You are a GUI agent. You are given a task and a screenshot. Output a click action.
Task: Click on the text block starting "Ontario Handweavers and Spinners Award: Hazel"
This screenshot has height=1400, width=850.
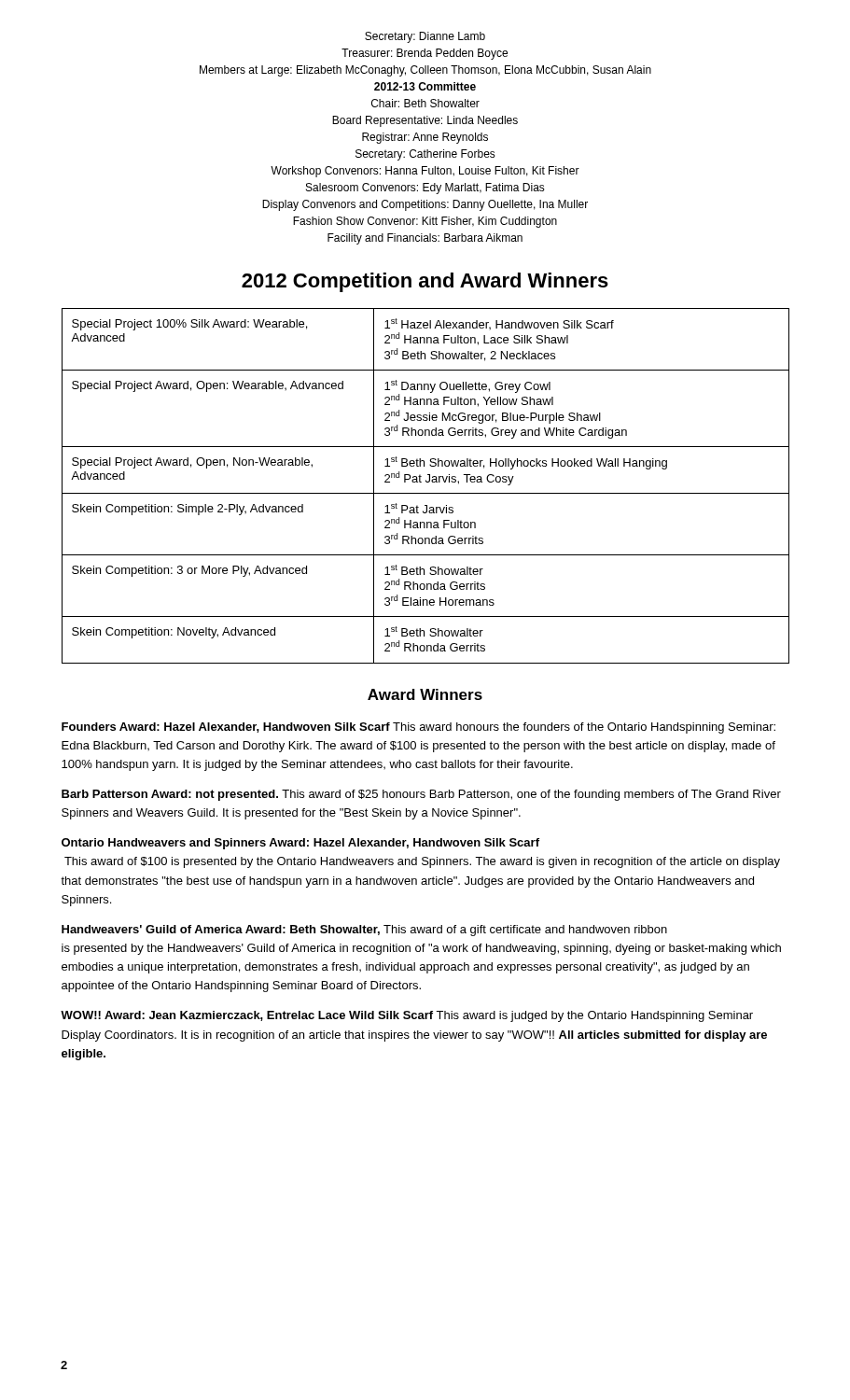(x=421, y=871)
